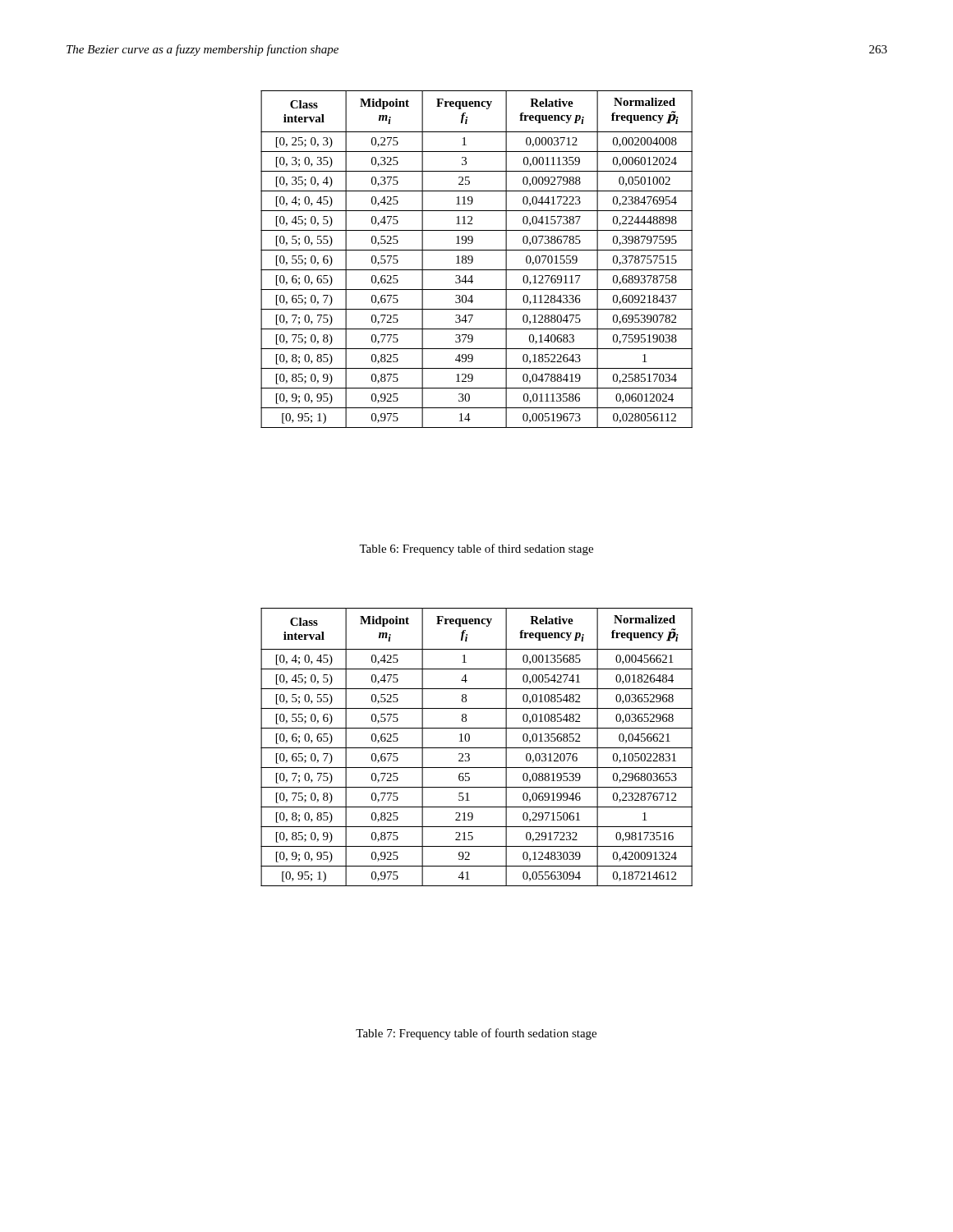Where is the caption that starts "Table 6: Frequency table"?
The image size is (953, 1232).
(x=476, y=549)
